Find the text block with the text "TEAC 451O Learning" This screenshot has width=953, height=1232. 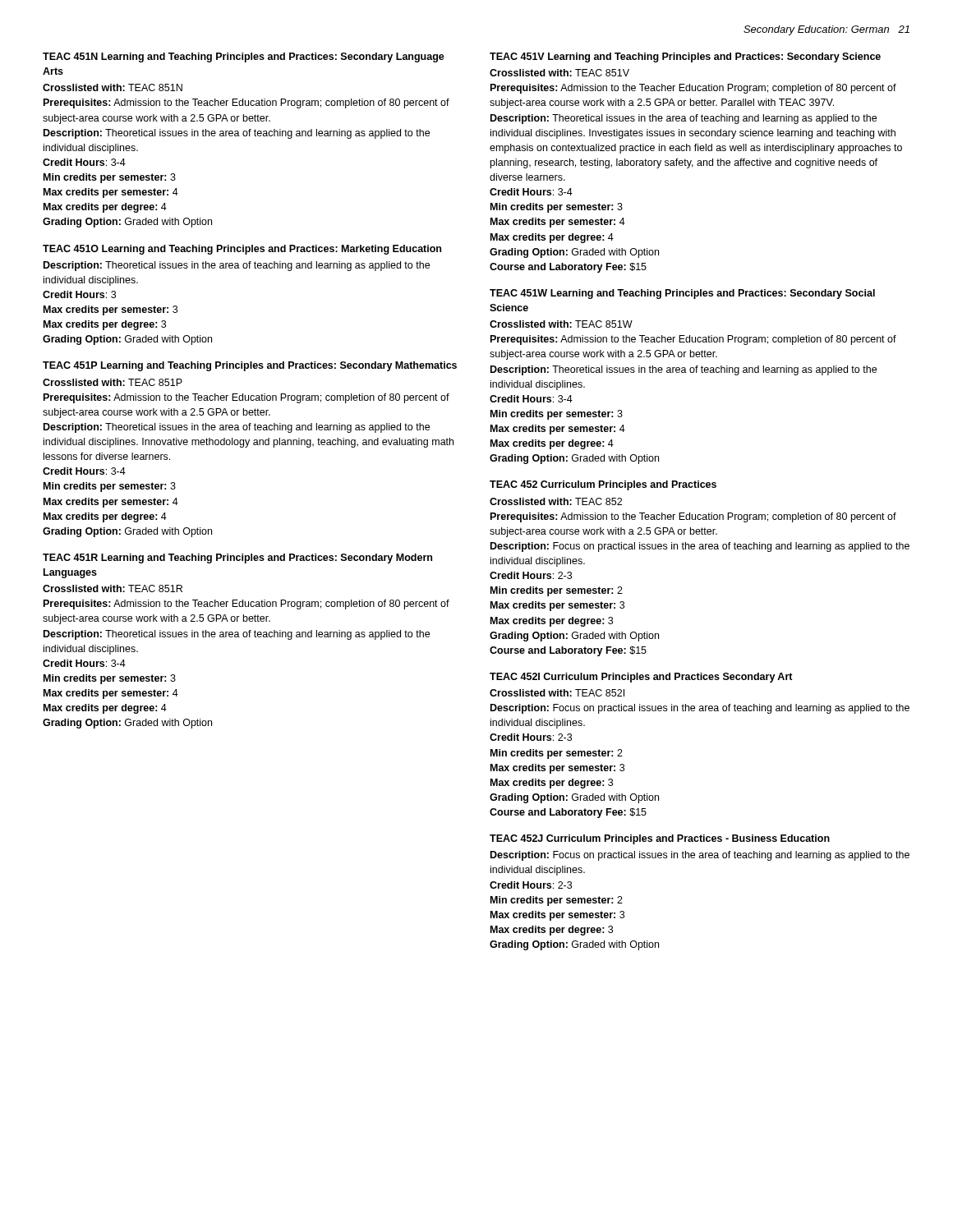pyautogui.click(x=242, y=250)
